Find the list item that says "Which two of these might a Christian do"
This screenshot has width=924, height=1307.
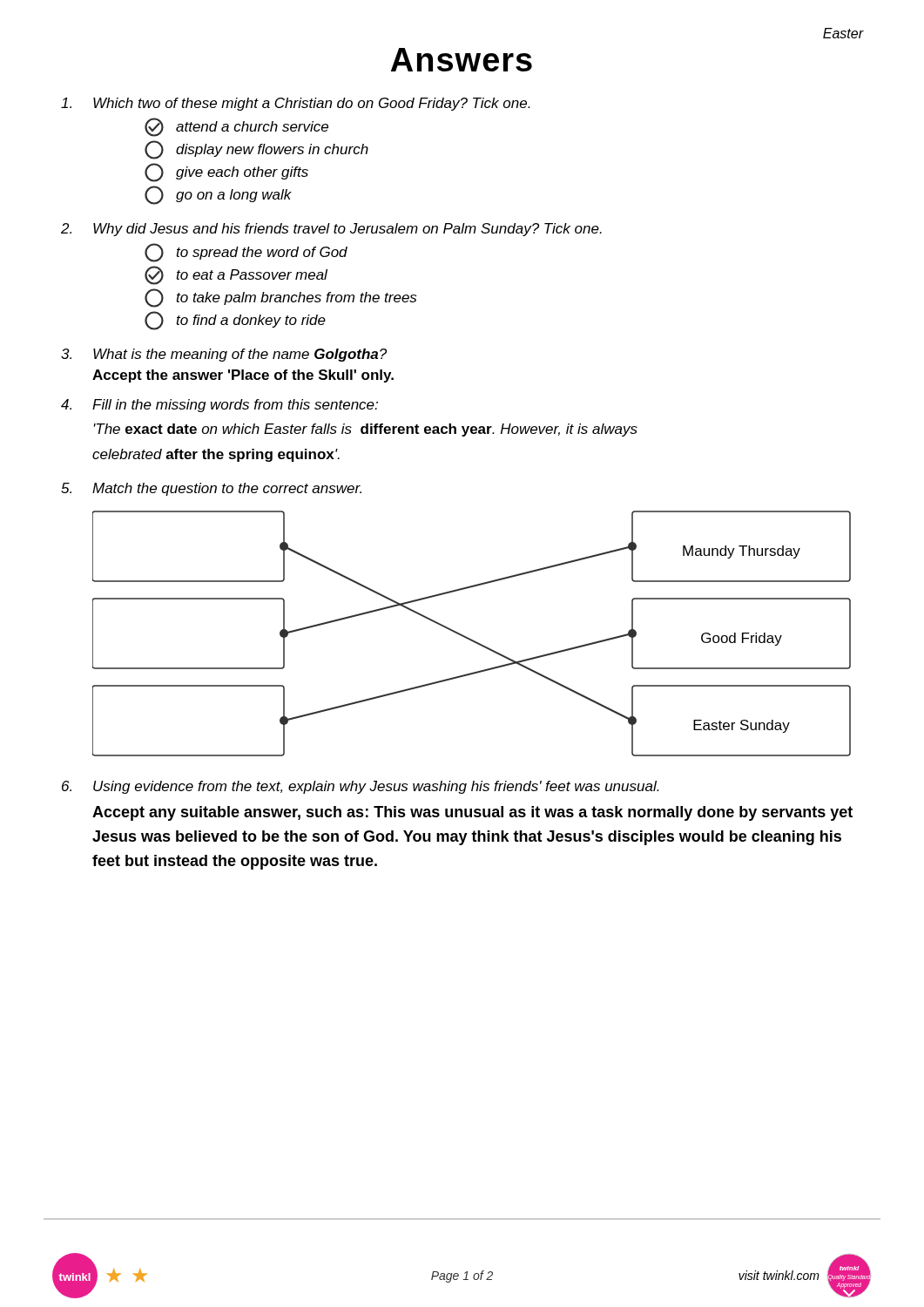pyautogui.click(x=296, y=104)
